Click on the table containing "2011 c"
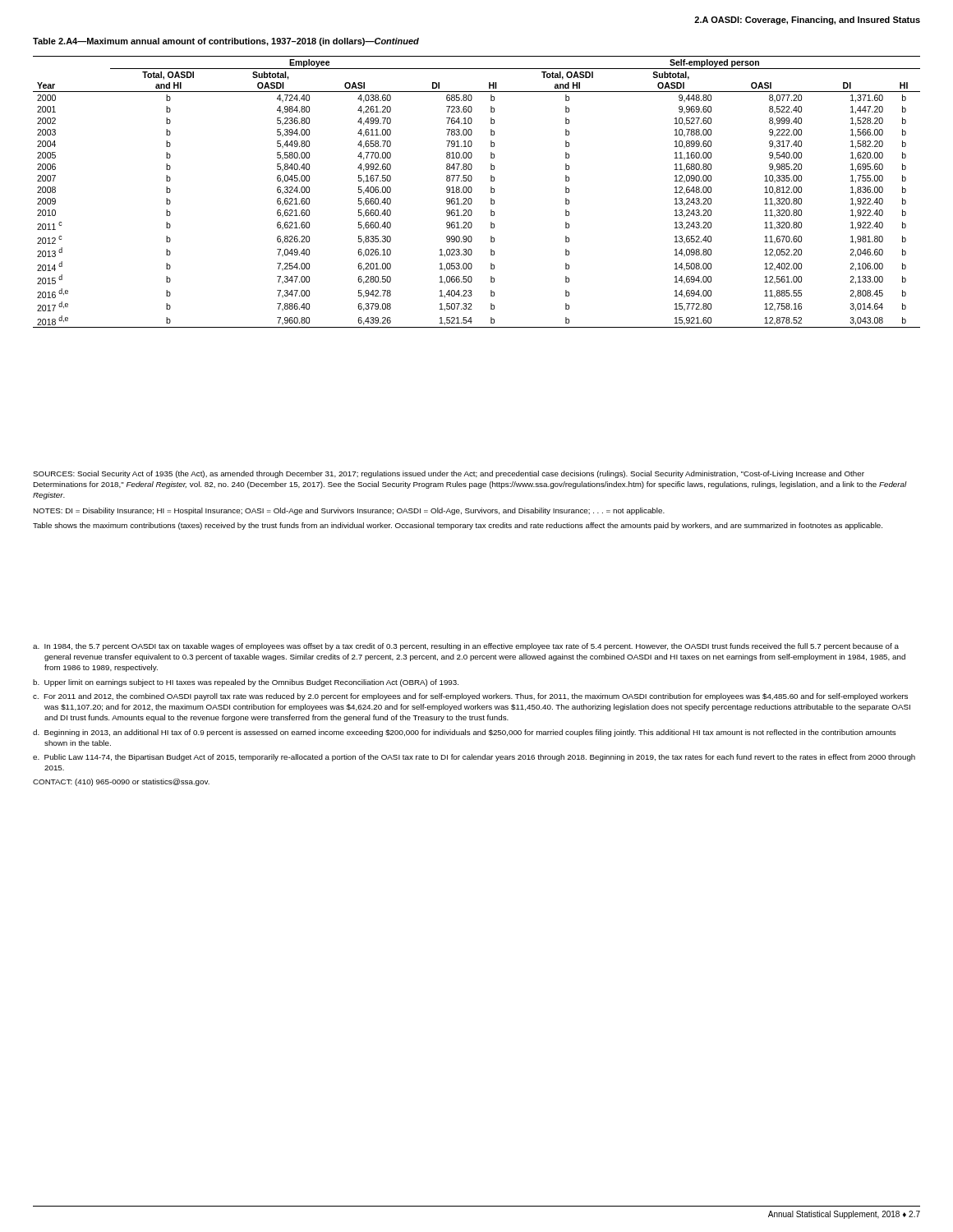 tap(476, 192)
